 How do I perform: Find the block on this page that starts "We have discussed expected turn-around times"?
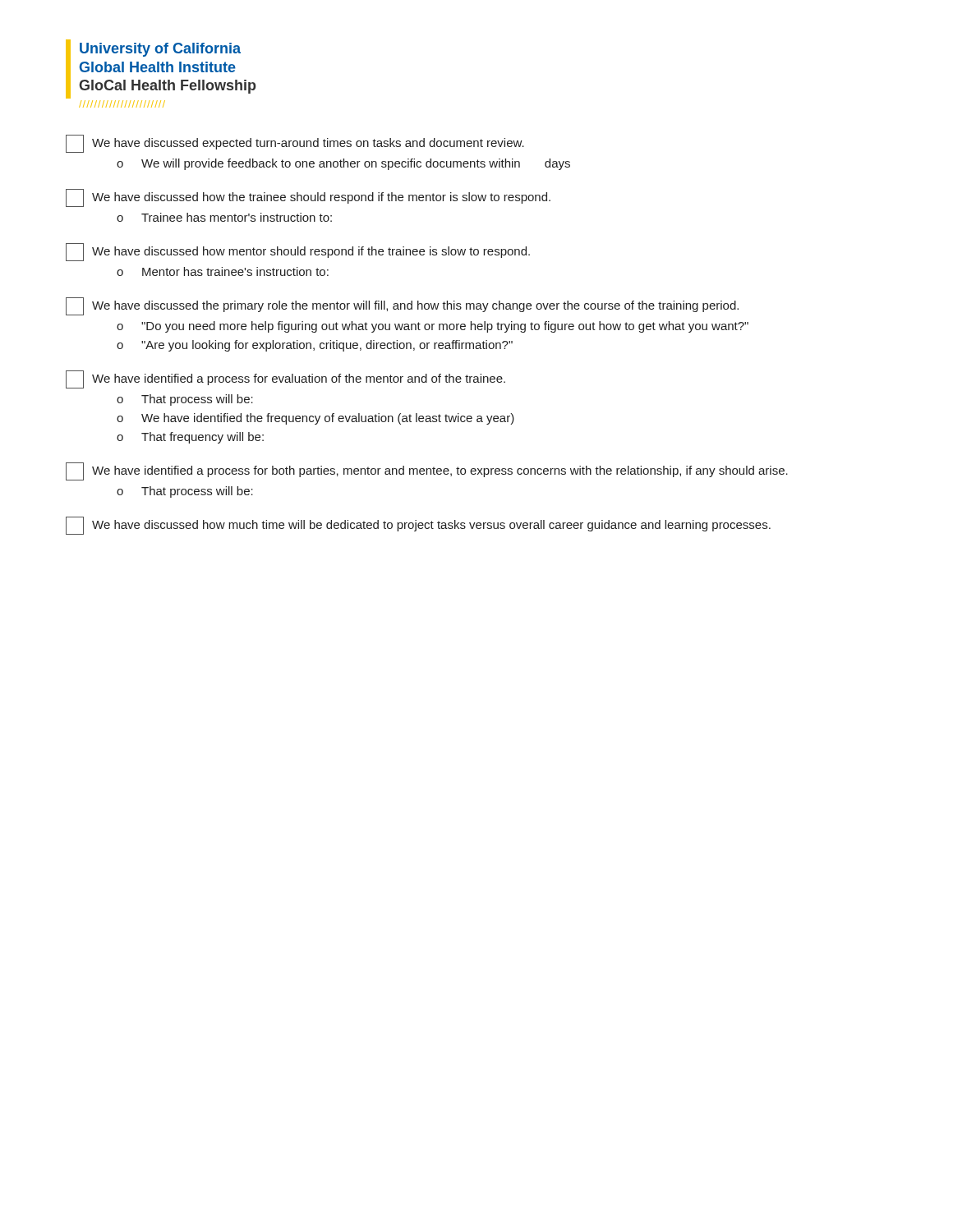tap(476, 153)
